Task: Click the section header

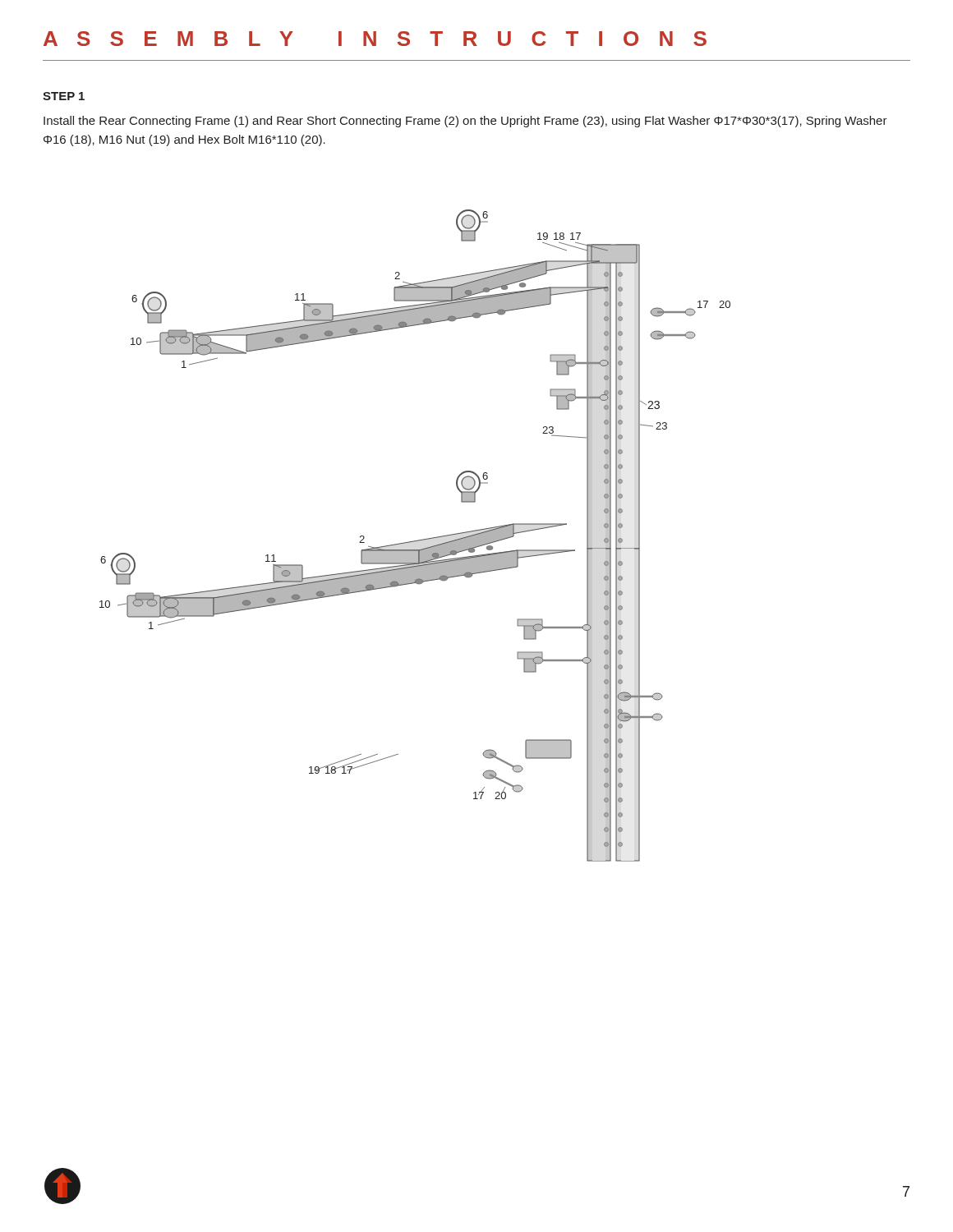Action: pos(64,96)
